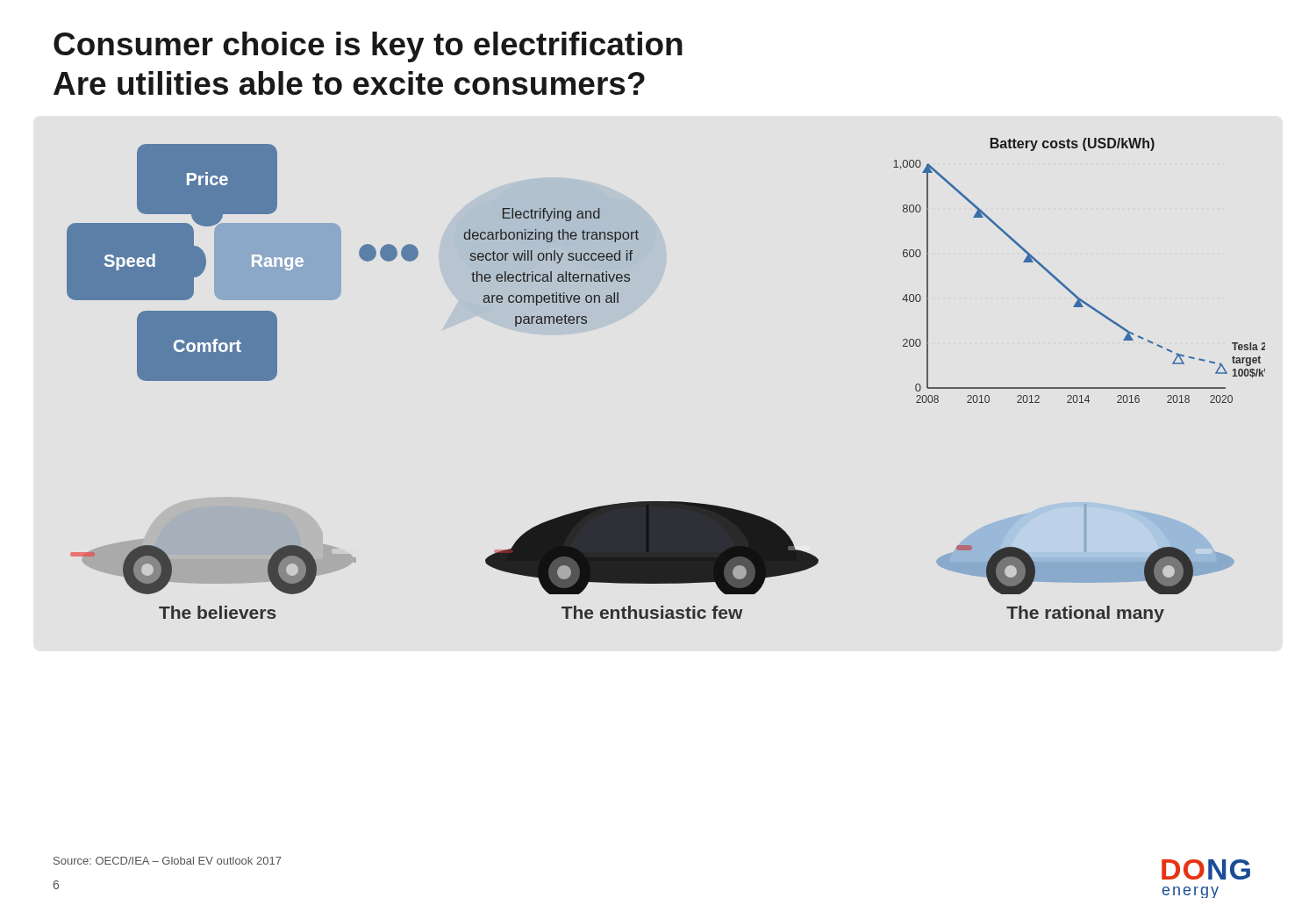Select the infographic
The width and height of the screenshot is (1316, 912).
[207, 280]
